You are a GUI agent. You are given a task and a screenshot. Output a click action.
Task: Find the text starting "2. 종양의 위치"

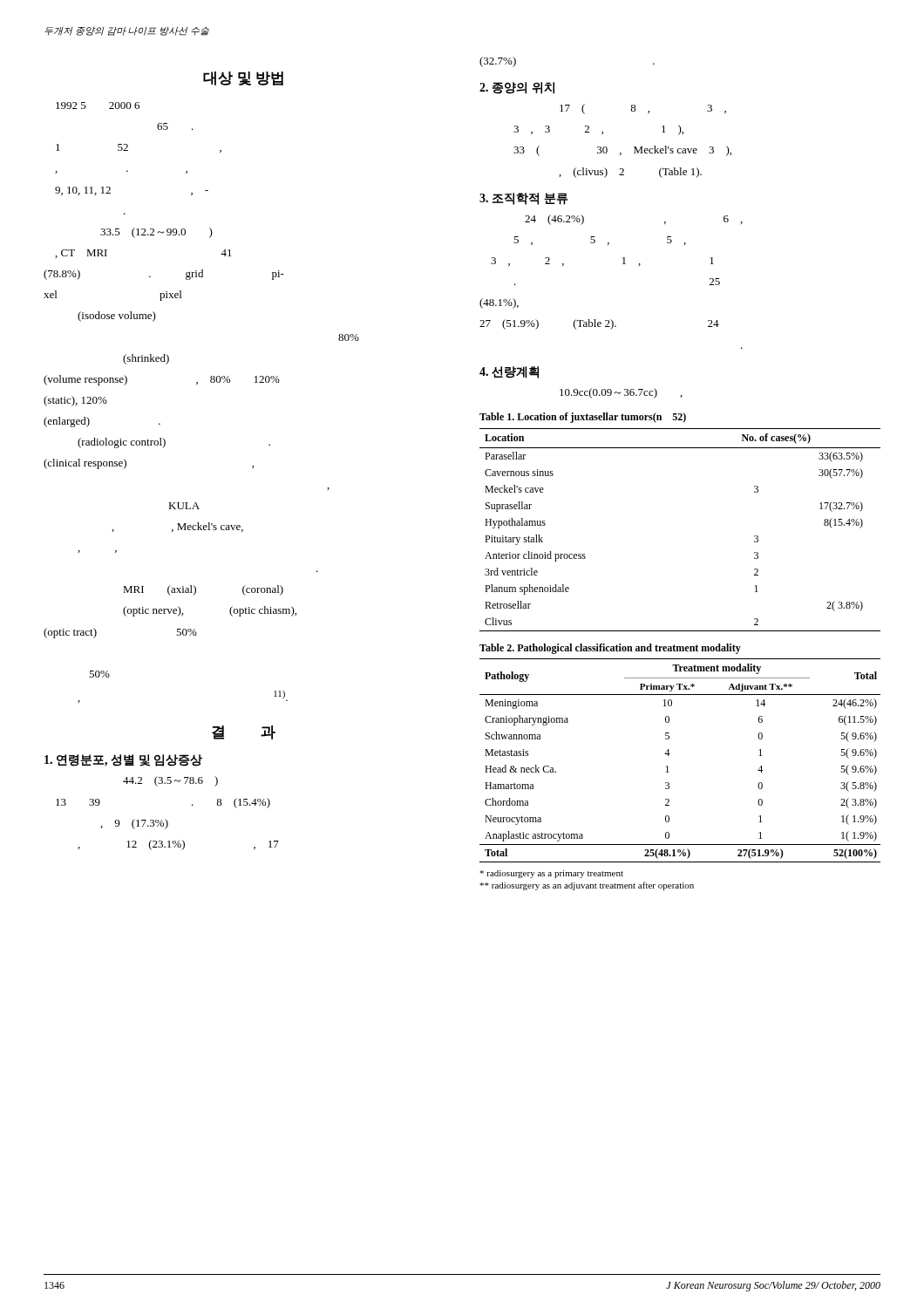point(517,88)
